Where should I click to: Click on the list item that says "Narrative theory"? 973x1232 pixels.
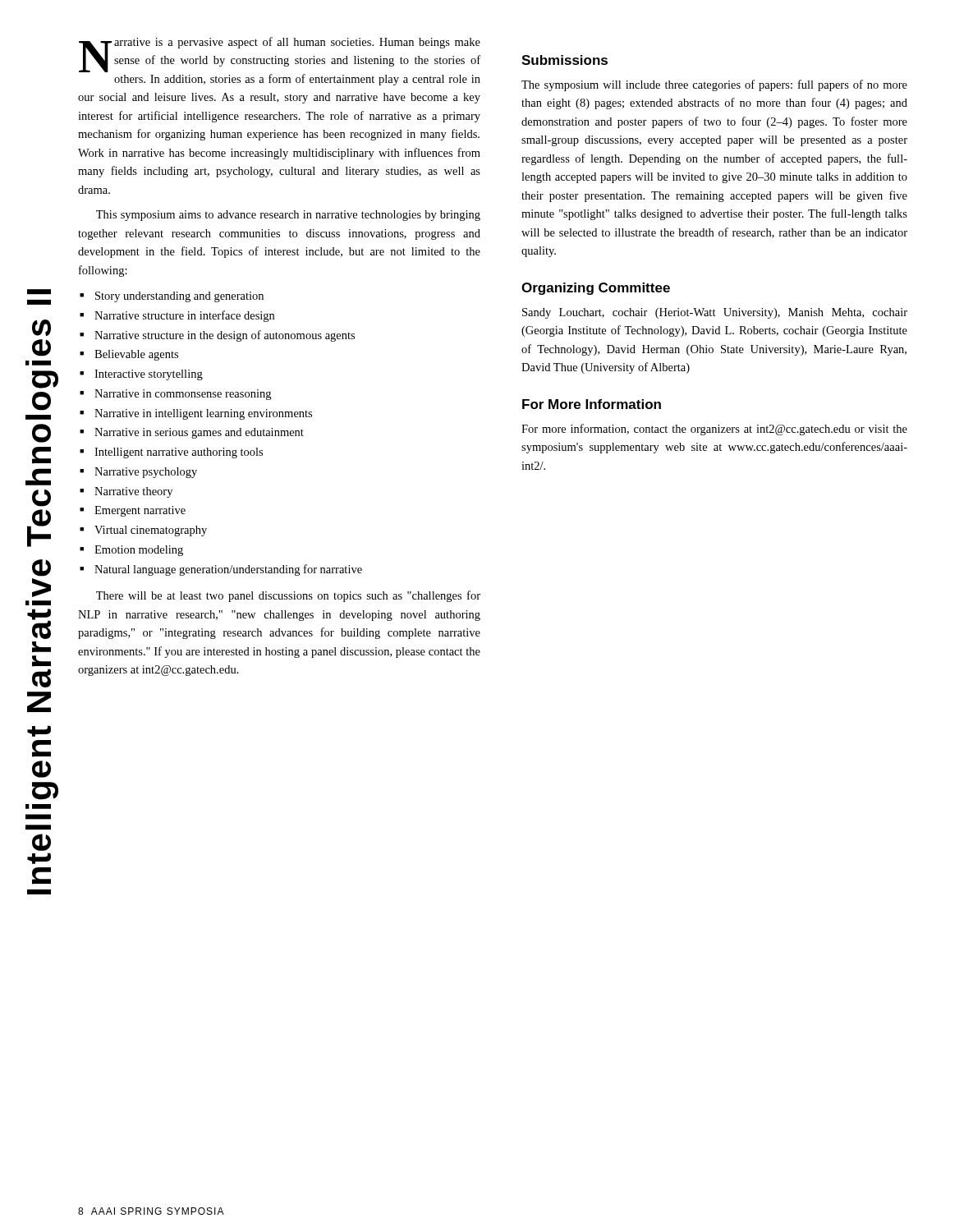click(x=134, y=491)
